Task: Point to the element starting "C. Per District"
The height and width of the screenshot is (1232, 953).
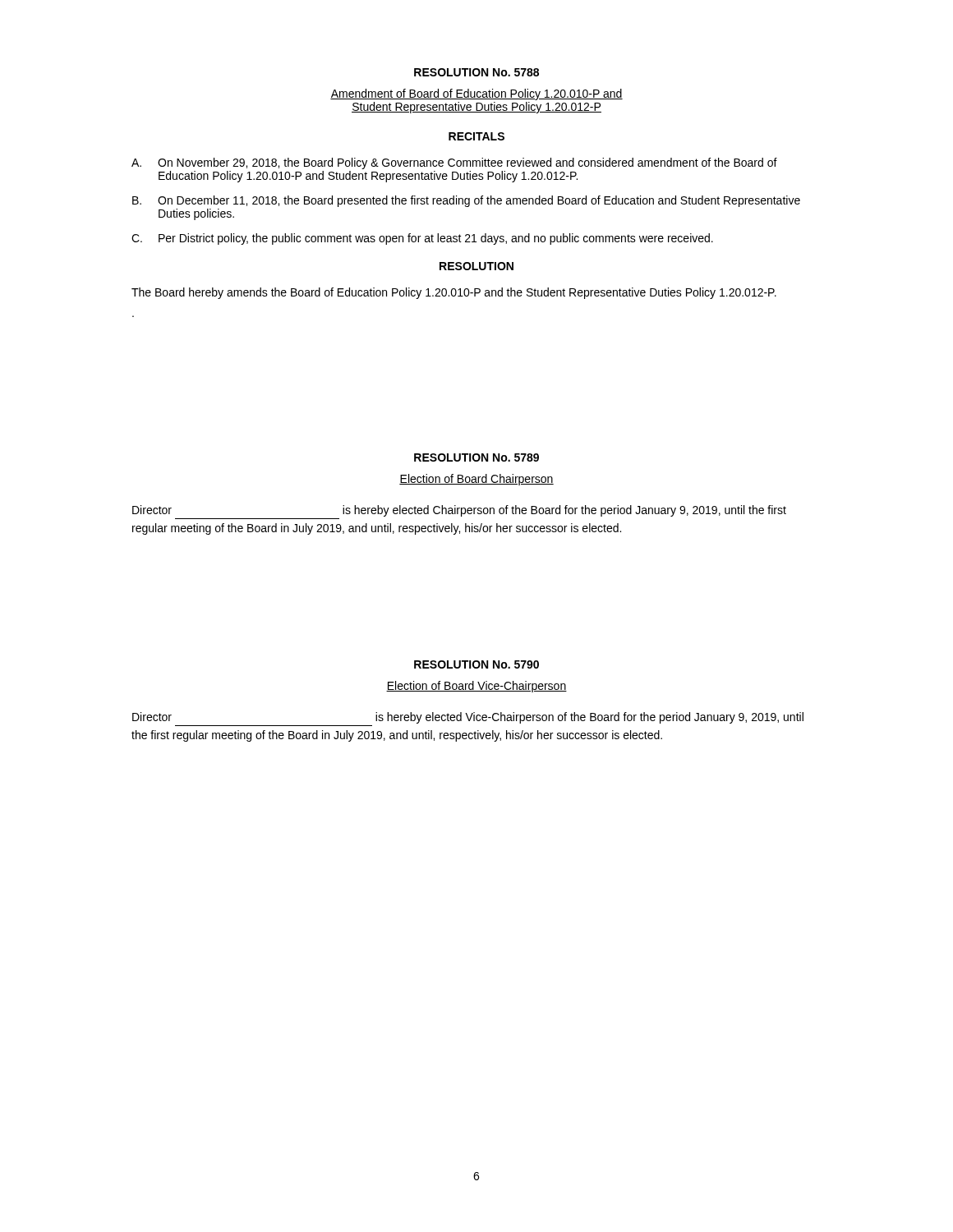Action: tap(476, 238)
